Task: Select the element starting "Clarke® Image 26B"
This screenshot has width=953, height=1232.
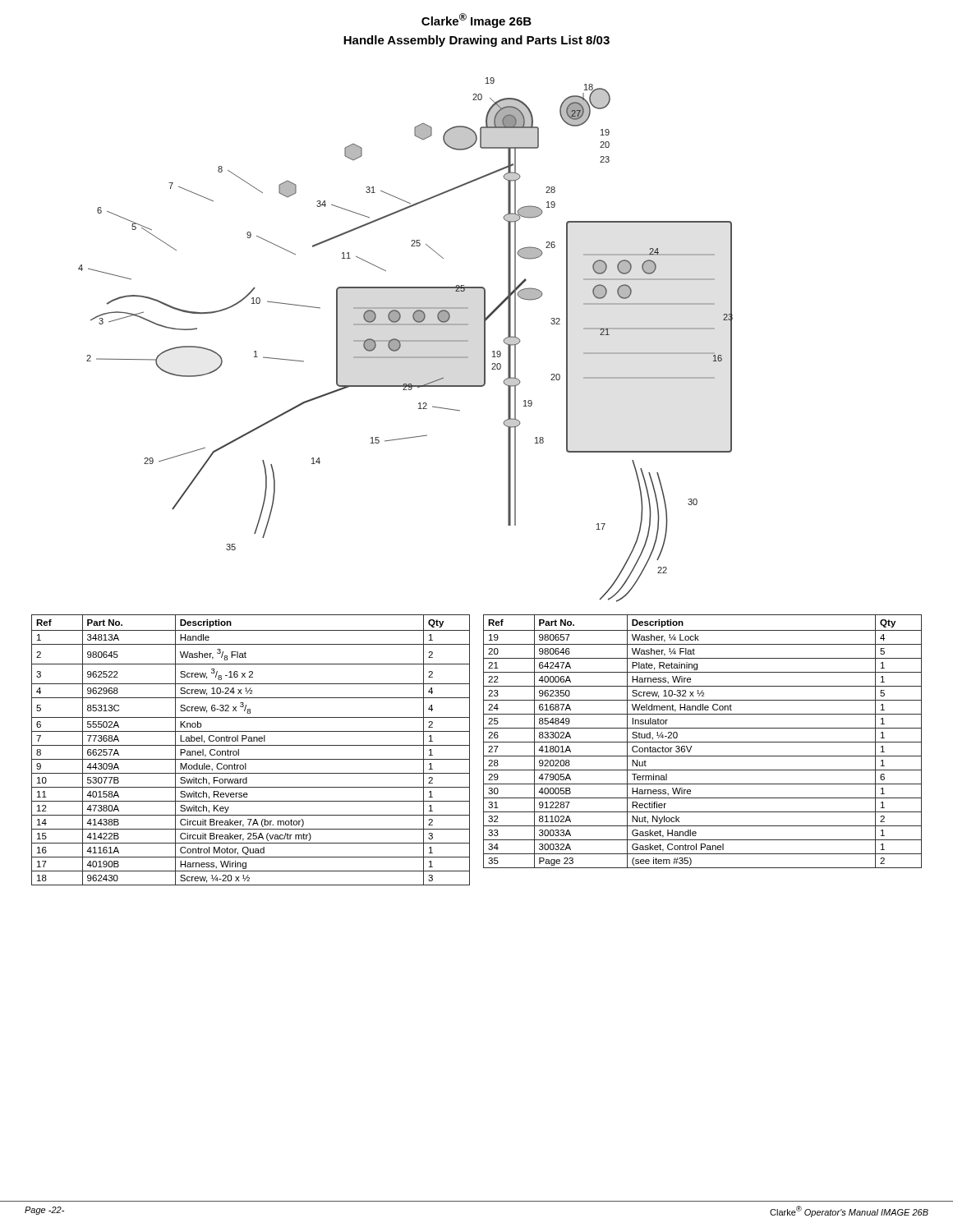Action: point(476,29)
